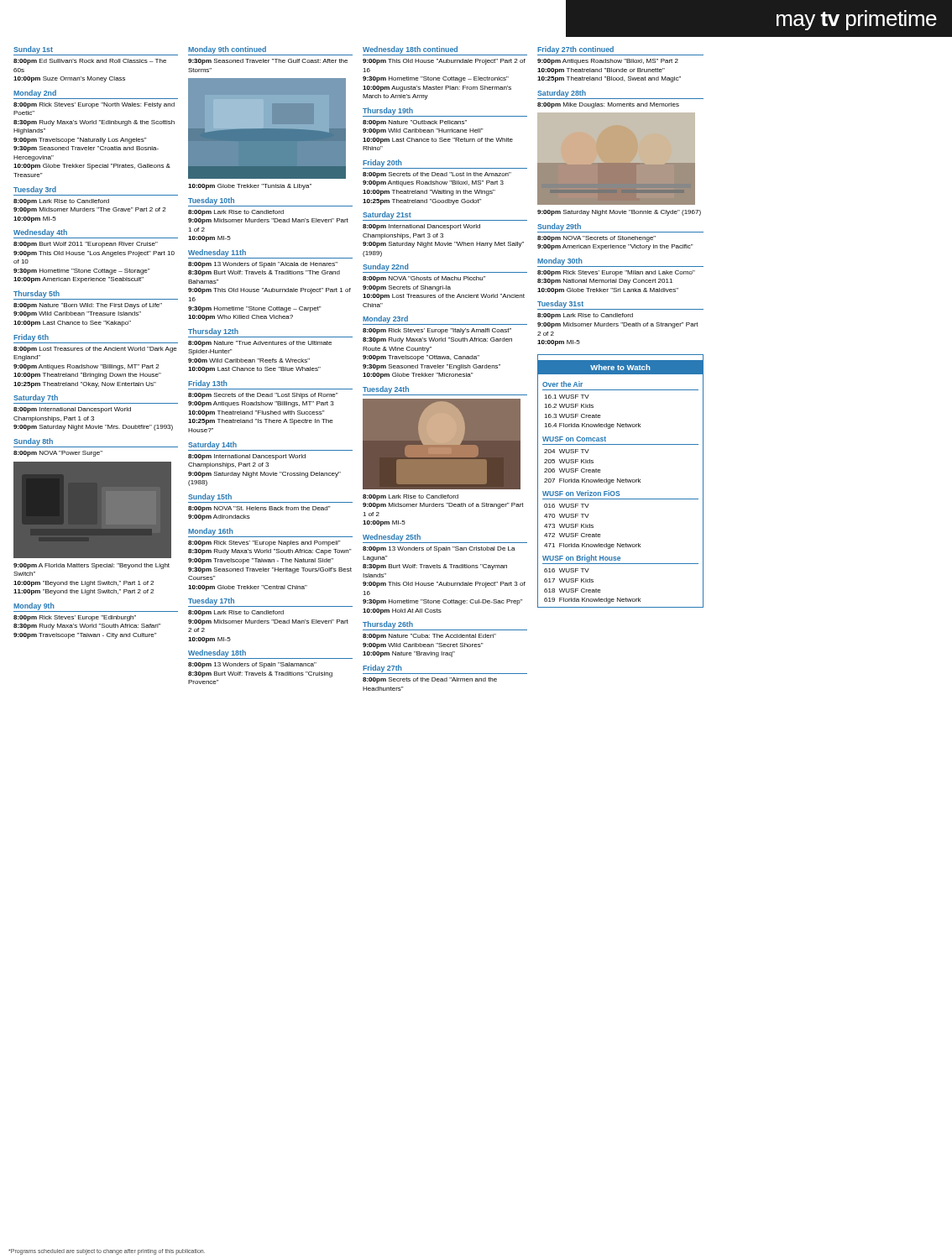Locate the text "016 WUSF TV"

point(566,506)
